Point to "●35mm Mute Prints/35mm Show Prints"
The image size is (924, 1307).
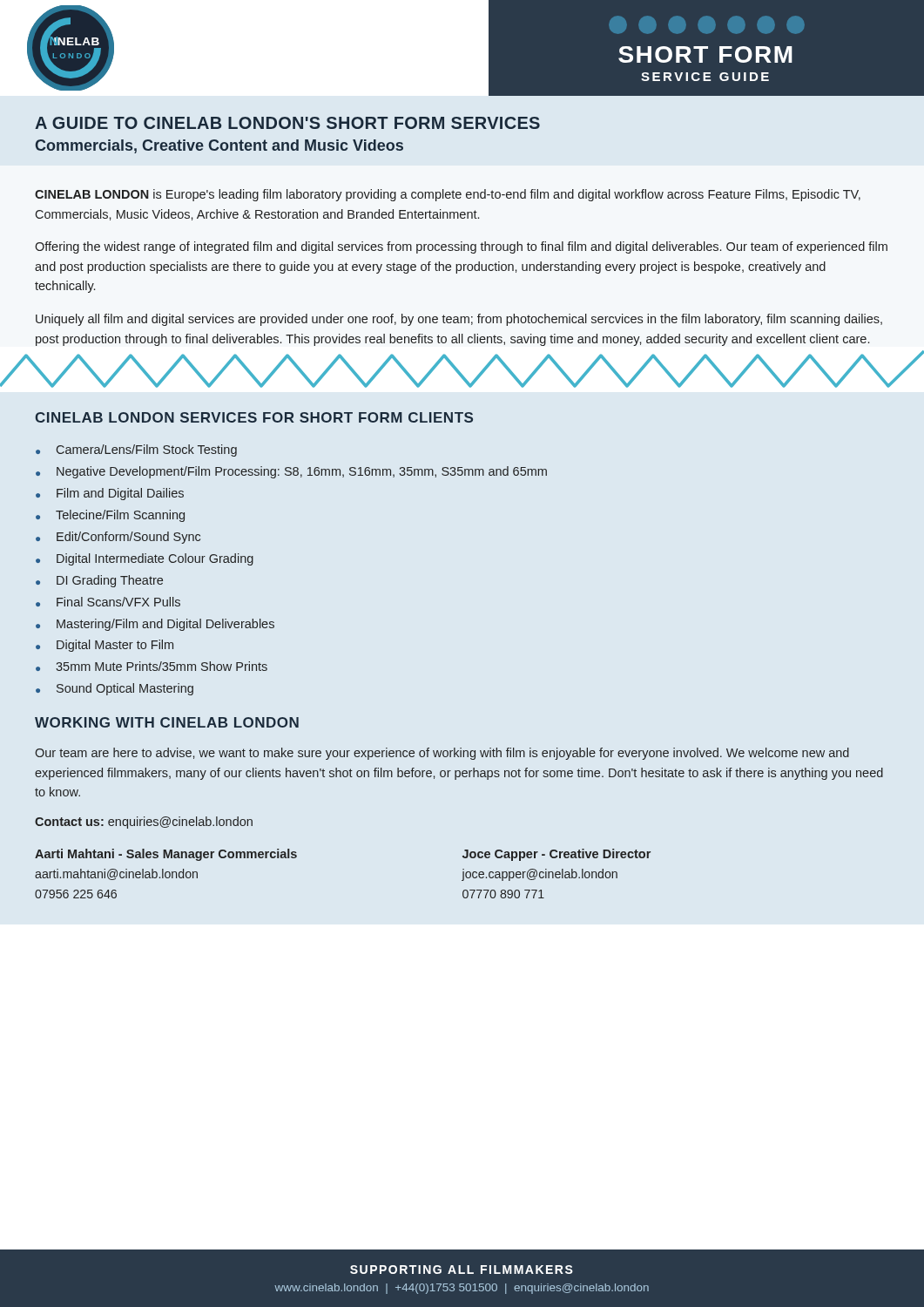click(151, 669)
